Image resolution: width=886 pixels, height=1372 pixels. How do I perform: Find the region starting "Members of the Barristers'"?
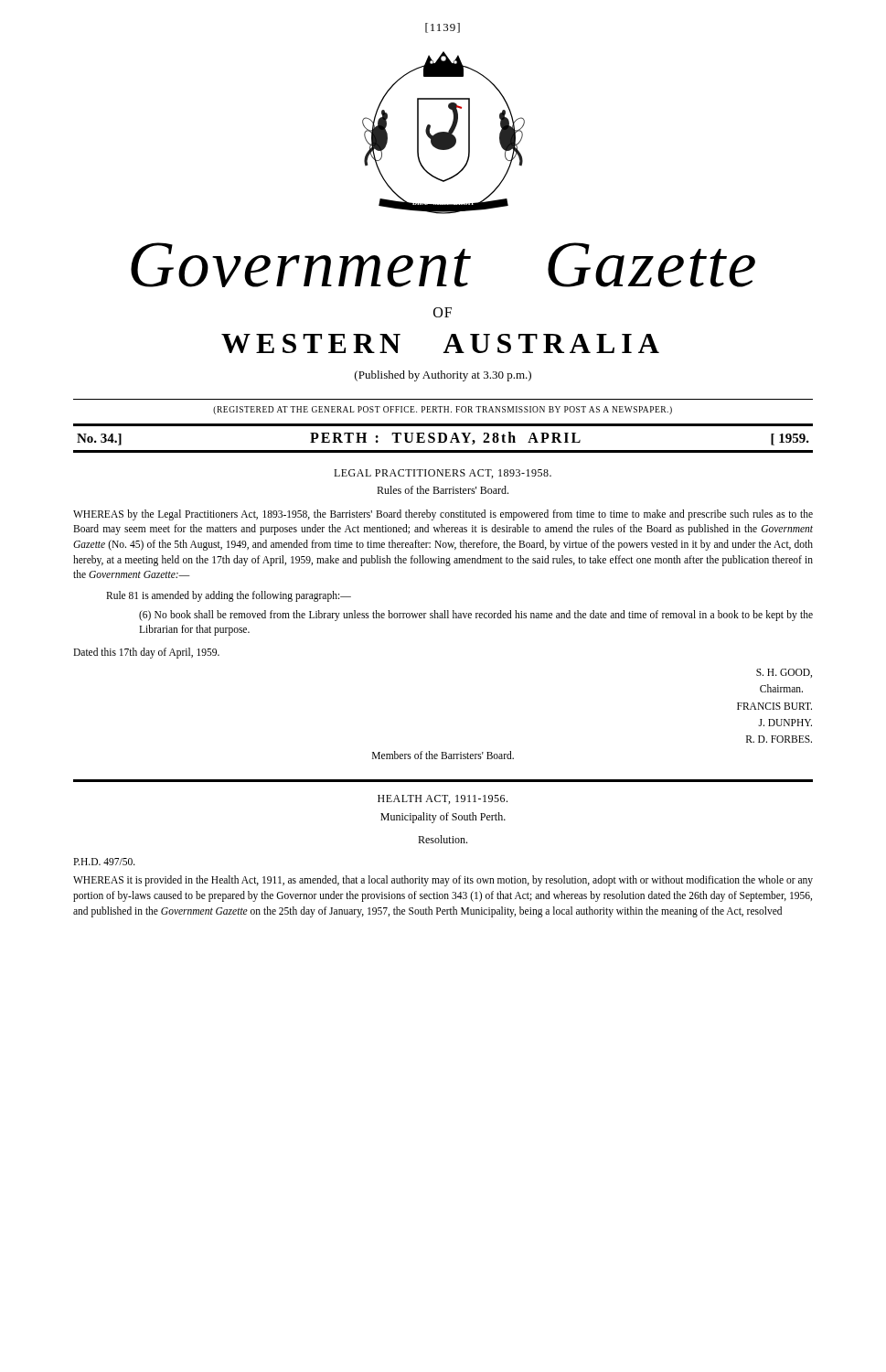tap(443, 755)
